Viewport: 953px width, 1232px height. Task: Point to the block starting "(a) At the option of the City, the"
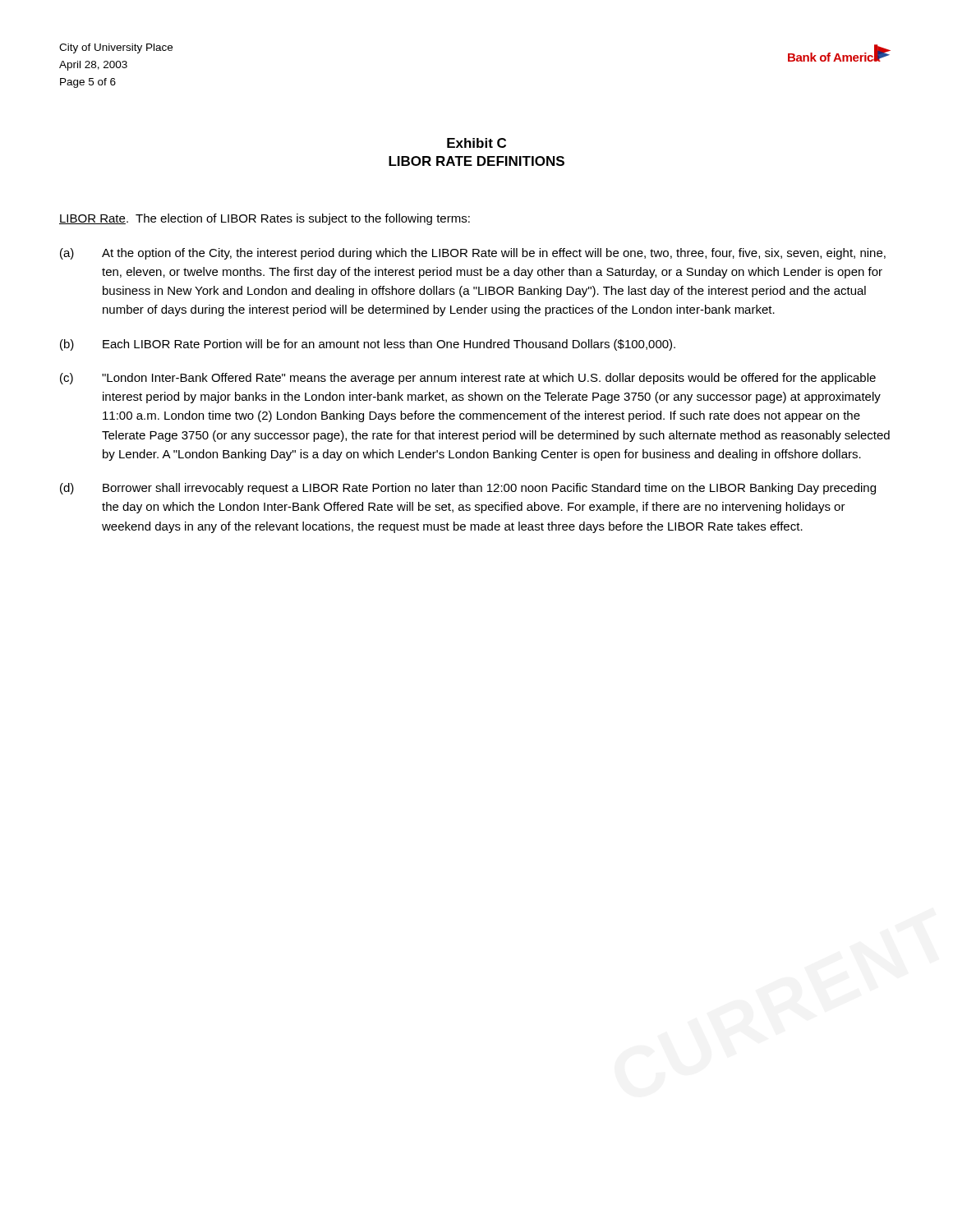(476, 281)
